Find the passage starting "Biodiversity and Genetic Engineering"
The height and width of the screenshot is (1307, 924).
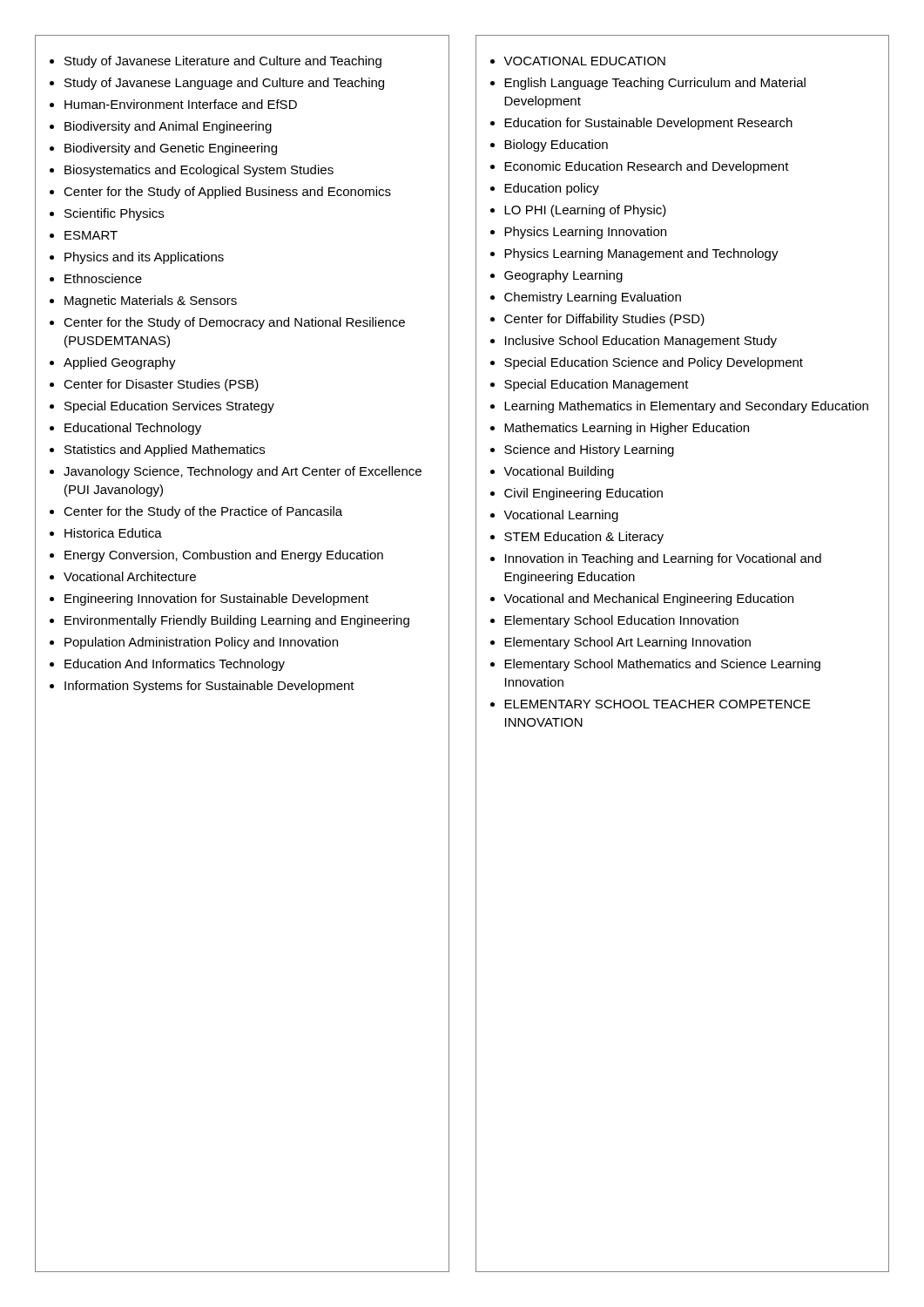tap(171, 148)
